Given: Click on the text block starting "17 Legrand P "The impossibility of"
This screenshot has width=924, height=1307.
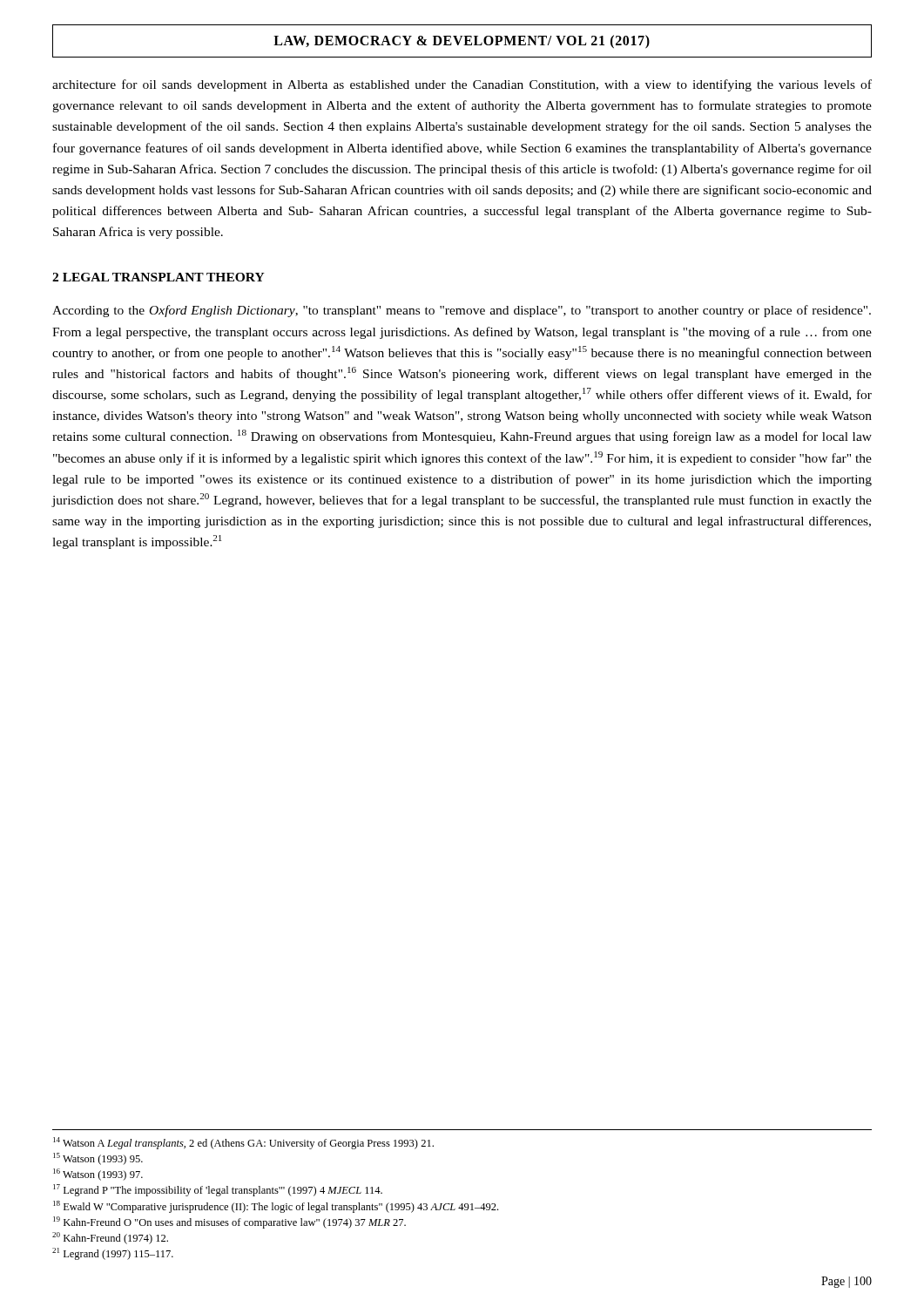Looking at the screenshot, I should coord(218,1190).
